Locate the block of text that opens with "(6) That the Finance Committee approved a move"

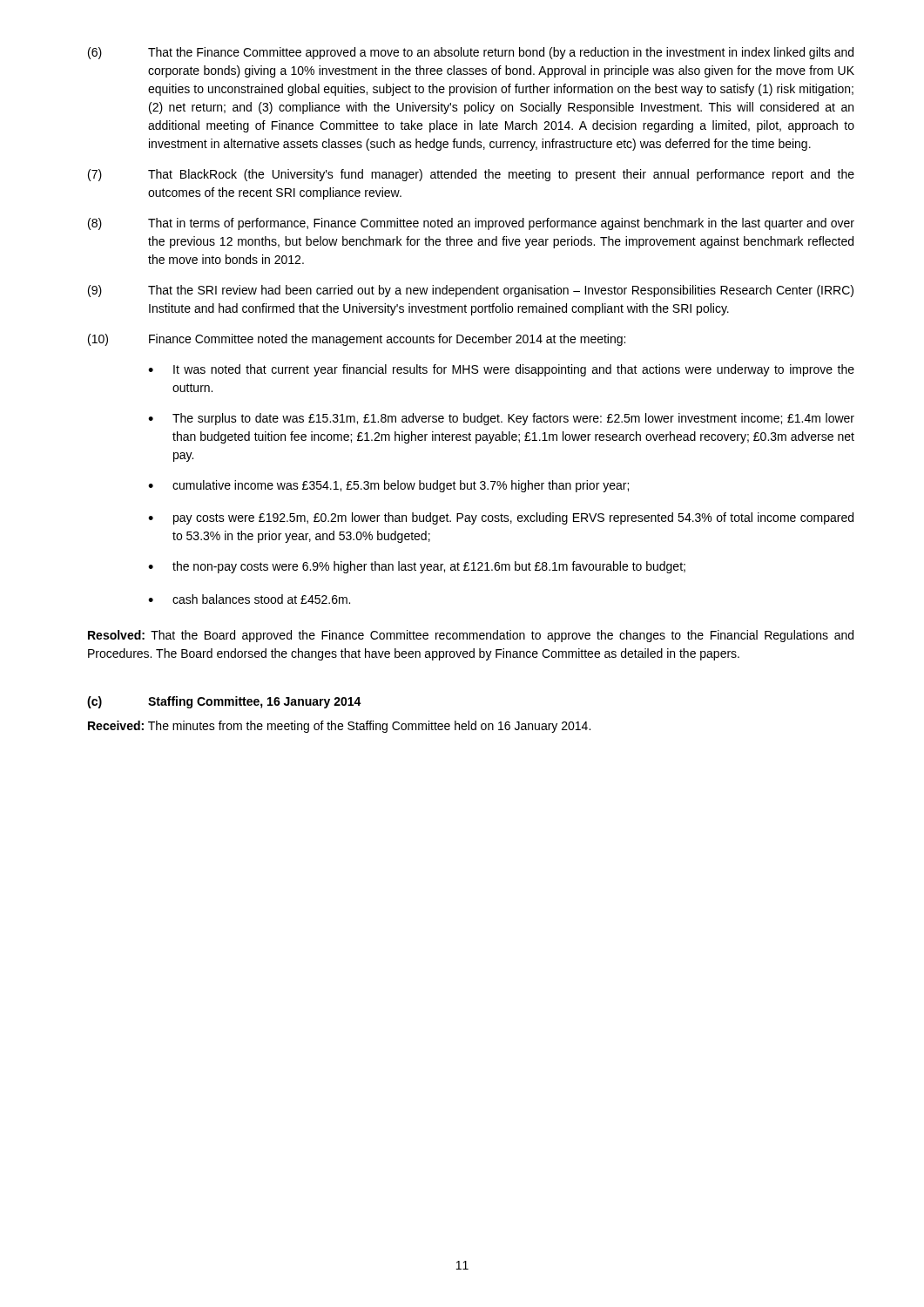471,98
